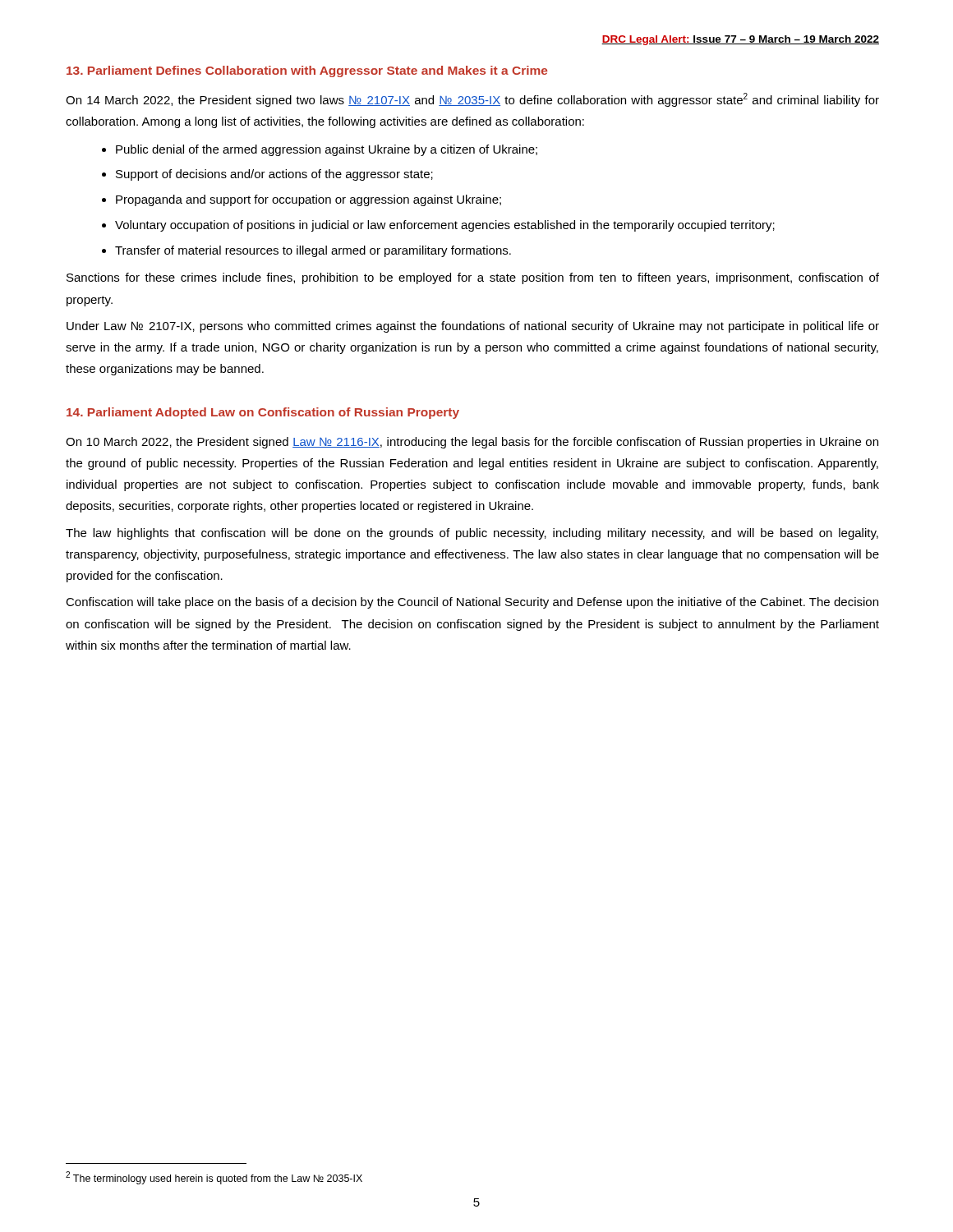The width and height of the screenshot is (953, 1232).
Task: Point to the section header beginning "14. Parliament Adopted Law"
Action: pos(263,411)
